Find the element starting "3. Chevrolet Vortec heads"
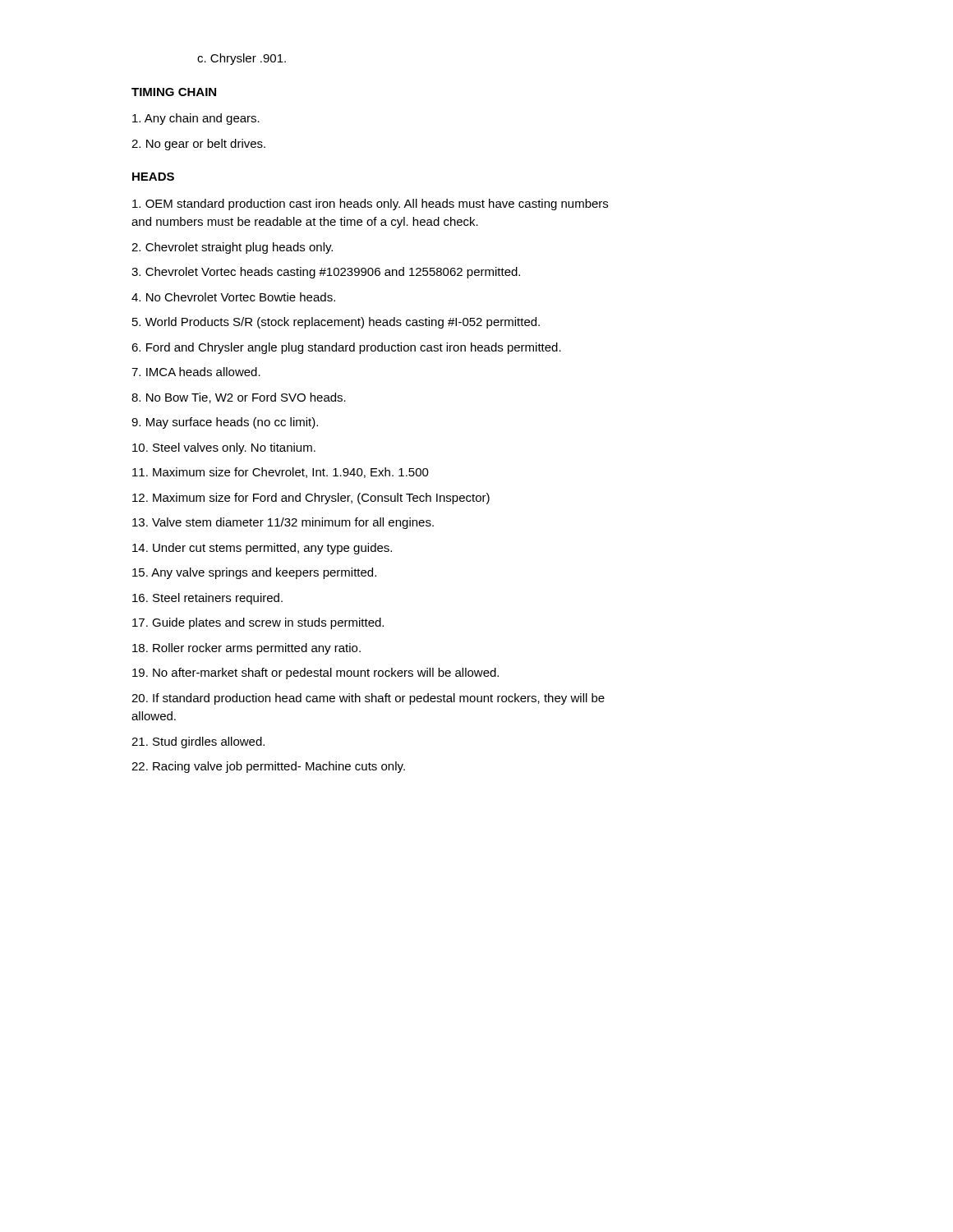 [x=326, y=271]
